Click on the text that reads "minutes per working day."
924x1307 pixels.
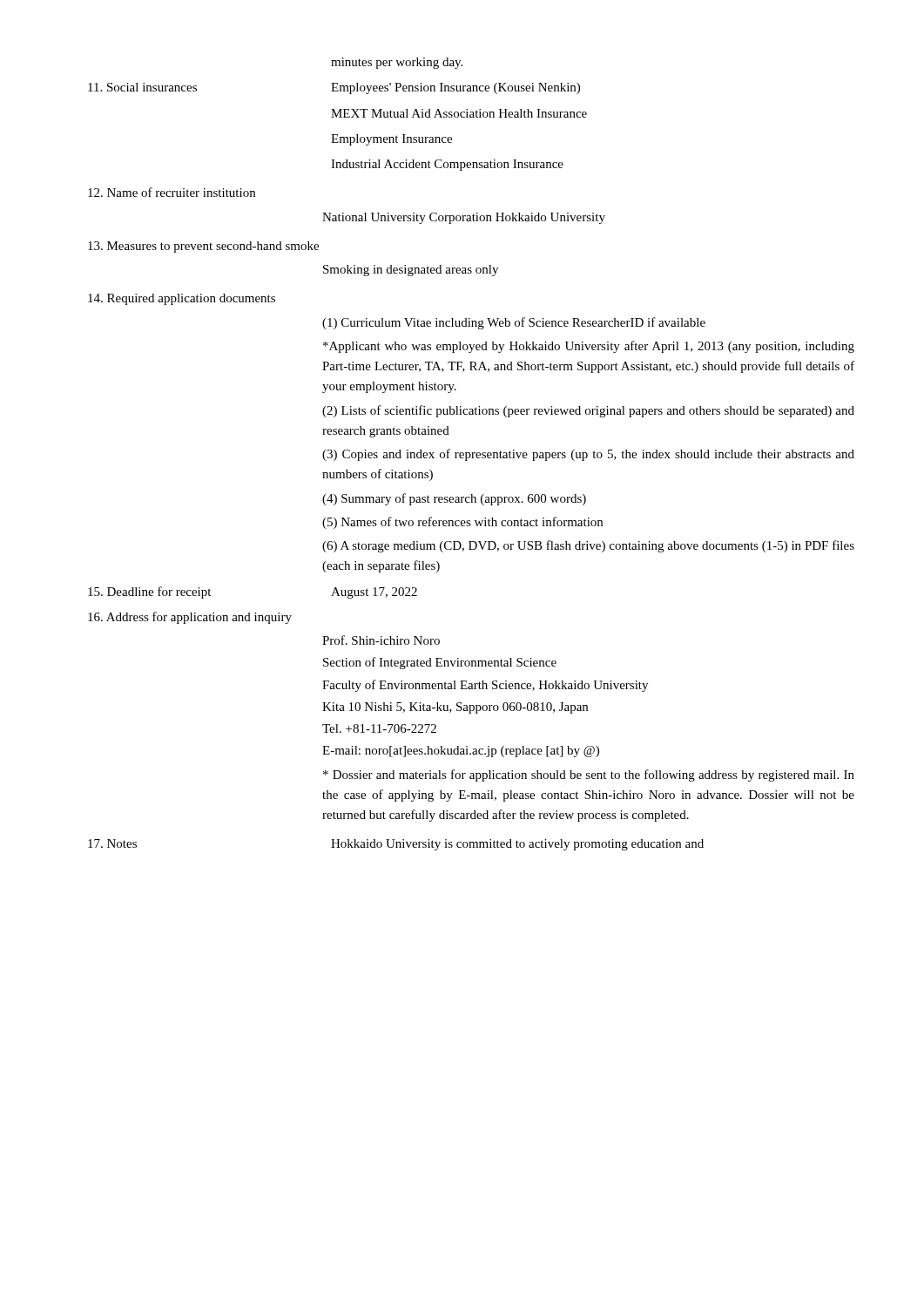(471, 62)
